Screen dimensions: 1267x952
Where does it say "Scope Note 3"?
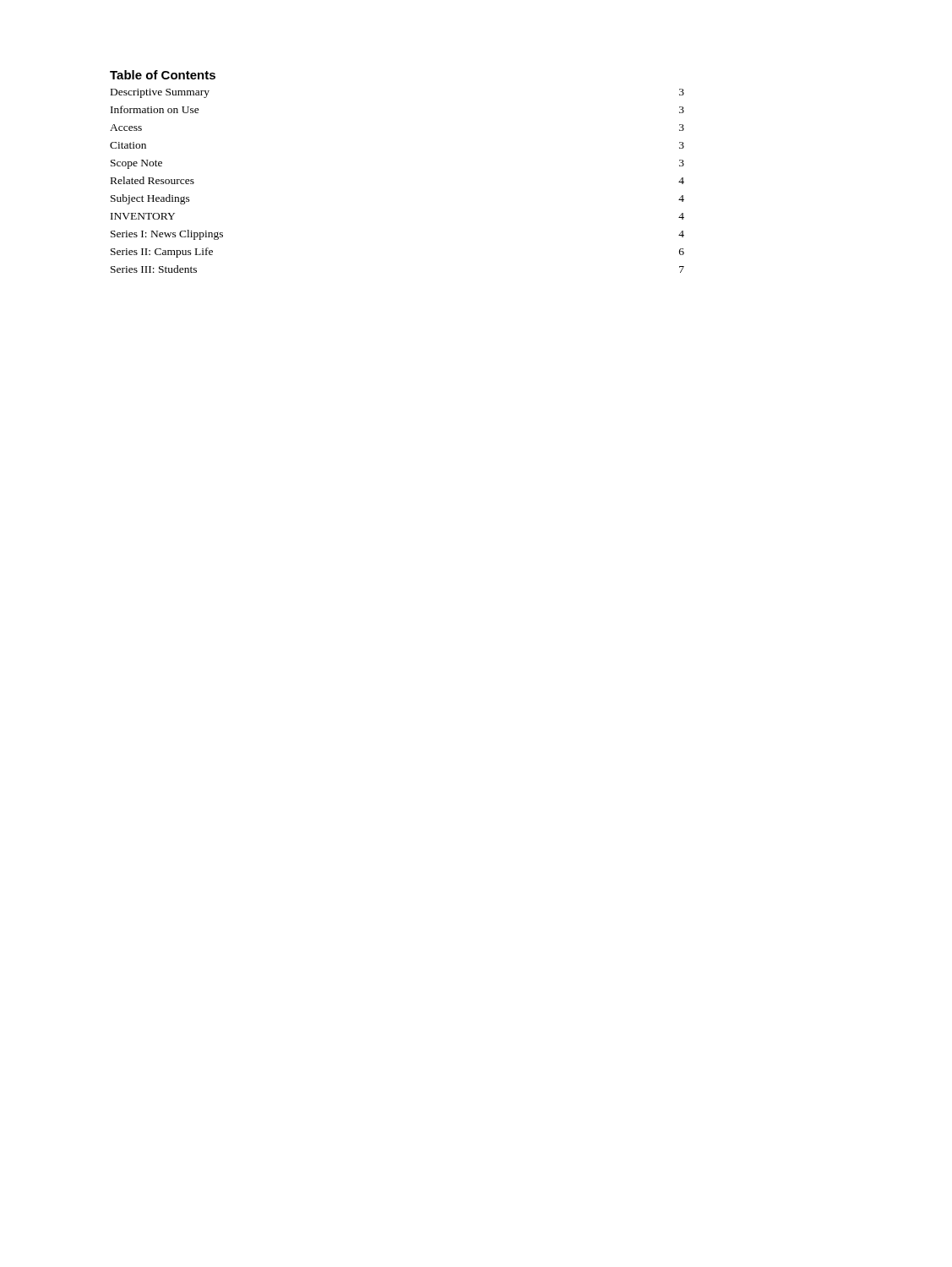click(x=129, y=164)
